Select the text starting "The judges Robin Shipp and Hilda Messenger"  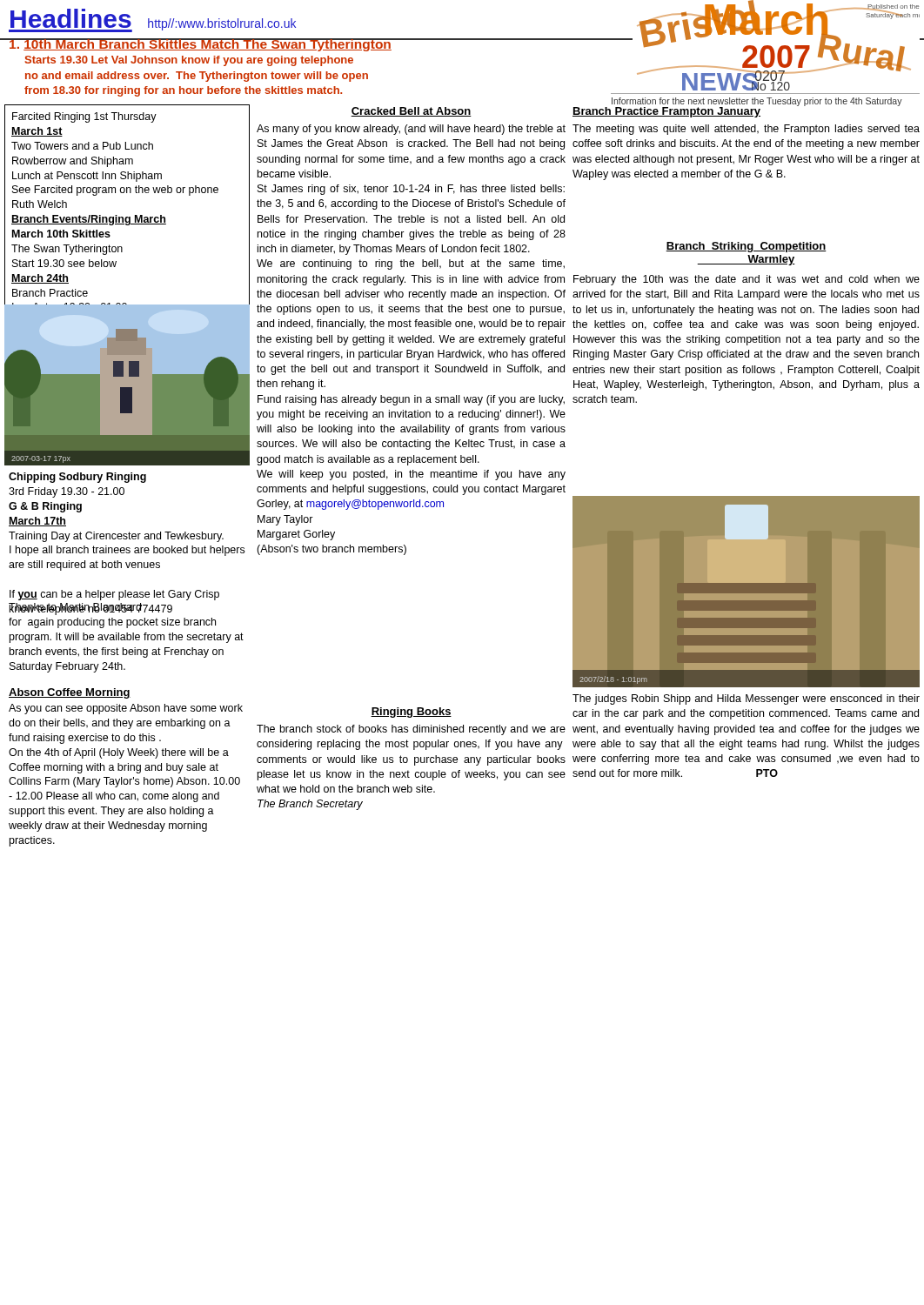pos(746,736)
